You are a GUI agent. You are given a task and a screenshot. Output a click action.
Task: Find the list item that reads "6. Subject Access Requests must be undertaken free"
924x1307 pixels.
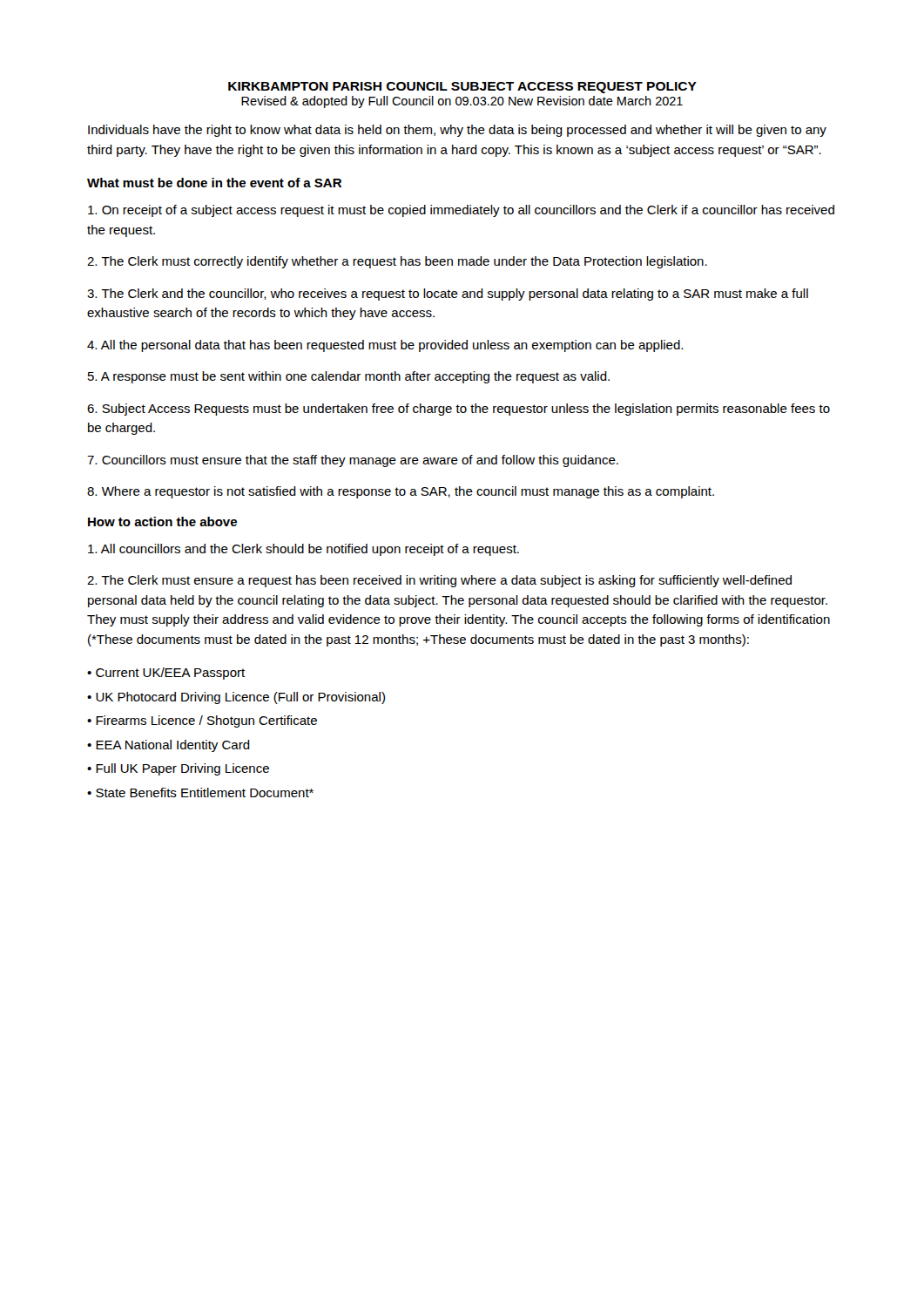point(459,418)
